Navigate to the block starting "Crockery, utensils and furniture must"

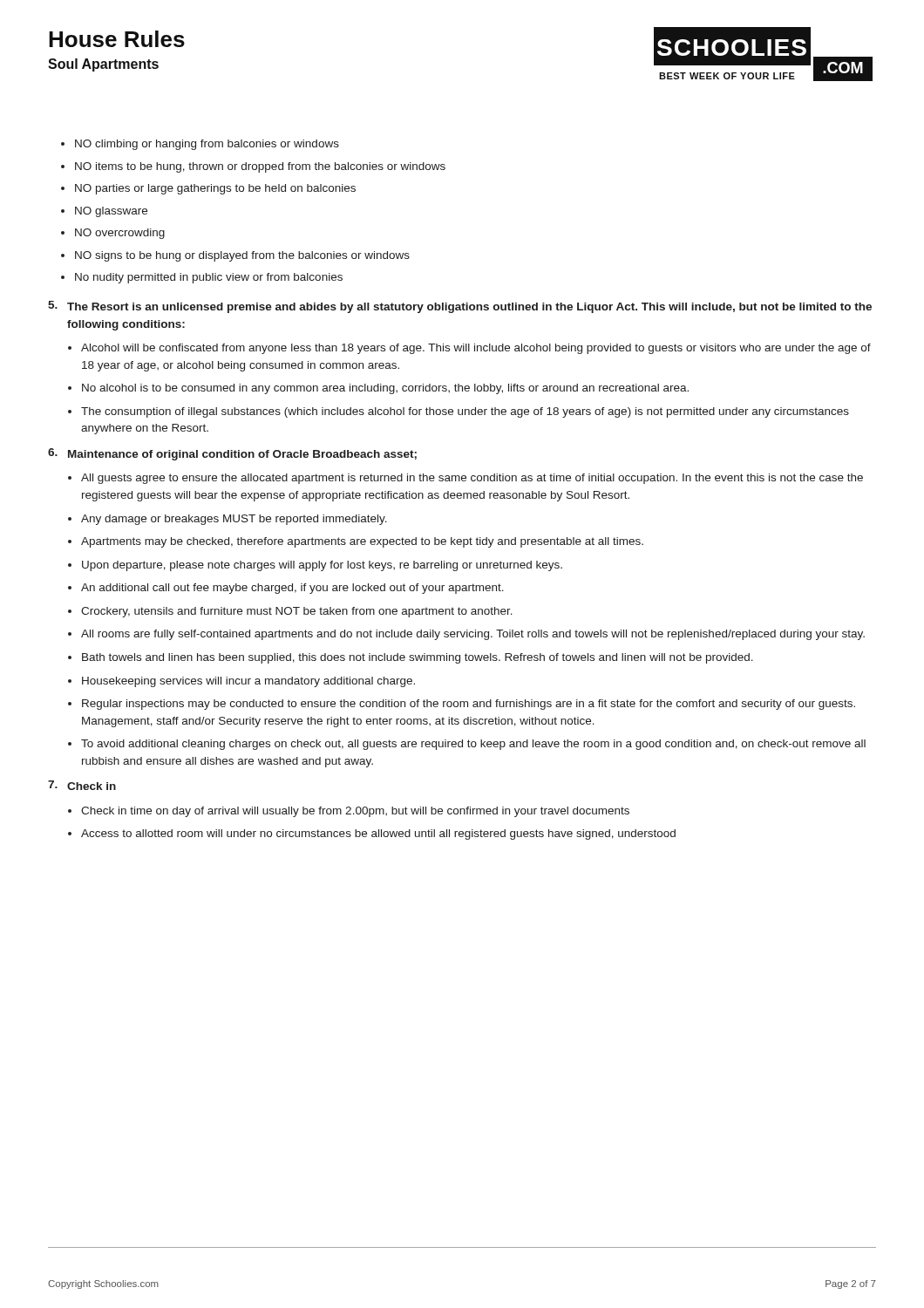pyautogui.click(x=297, y=611)
